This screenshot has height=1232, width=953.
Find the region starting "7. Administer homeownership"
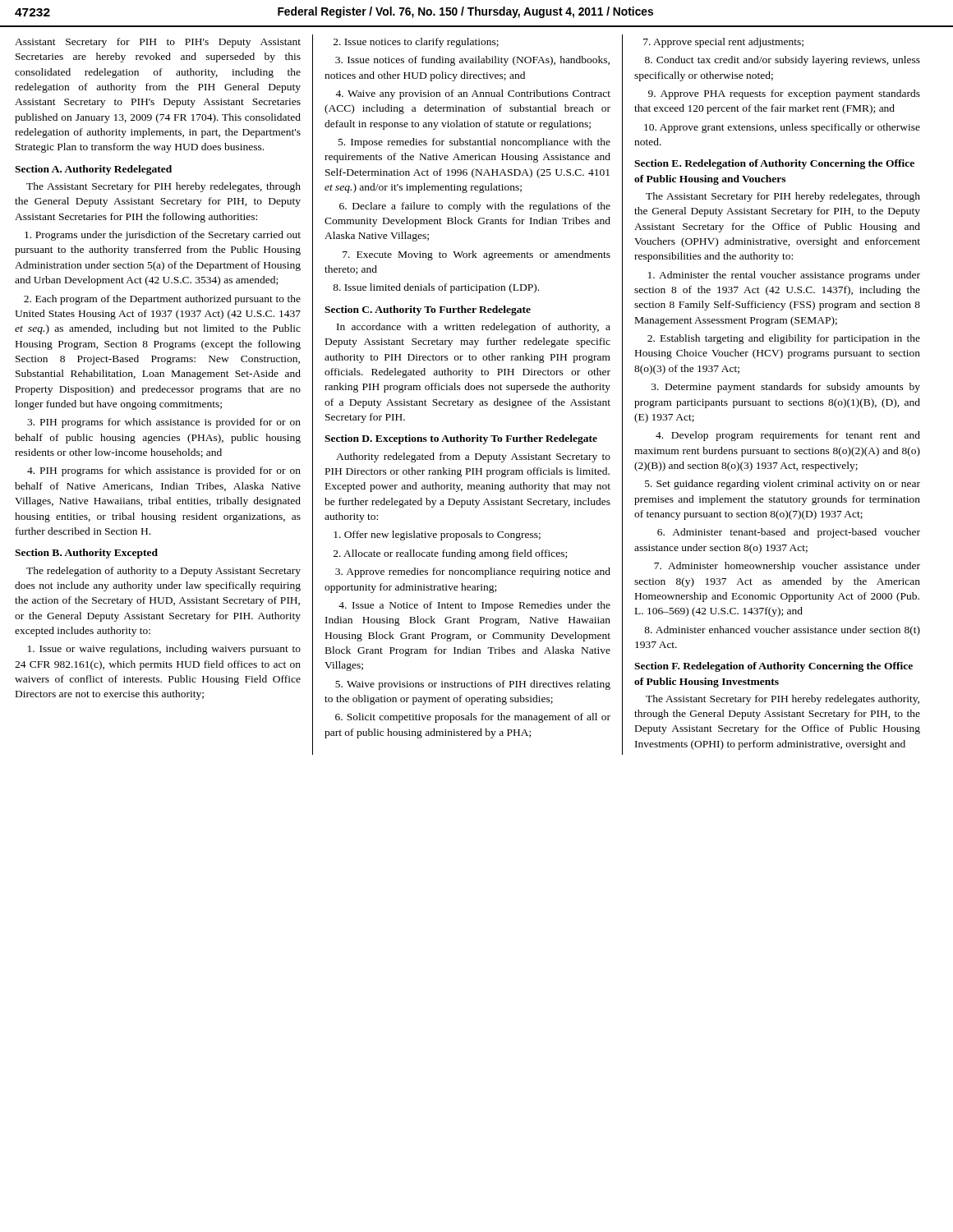pyautogui.click(x=777, y=588)
